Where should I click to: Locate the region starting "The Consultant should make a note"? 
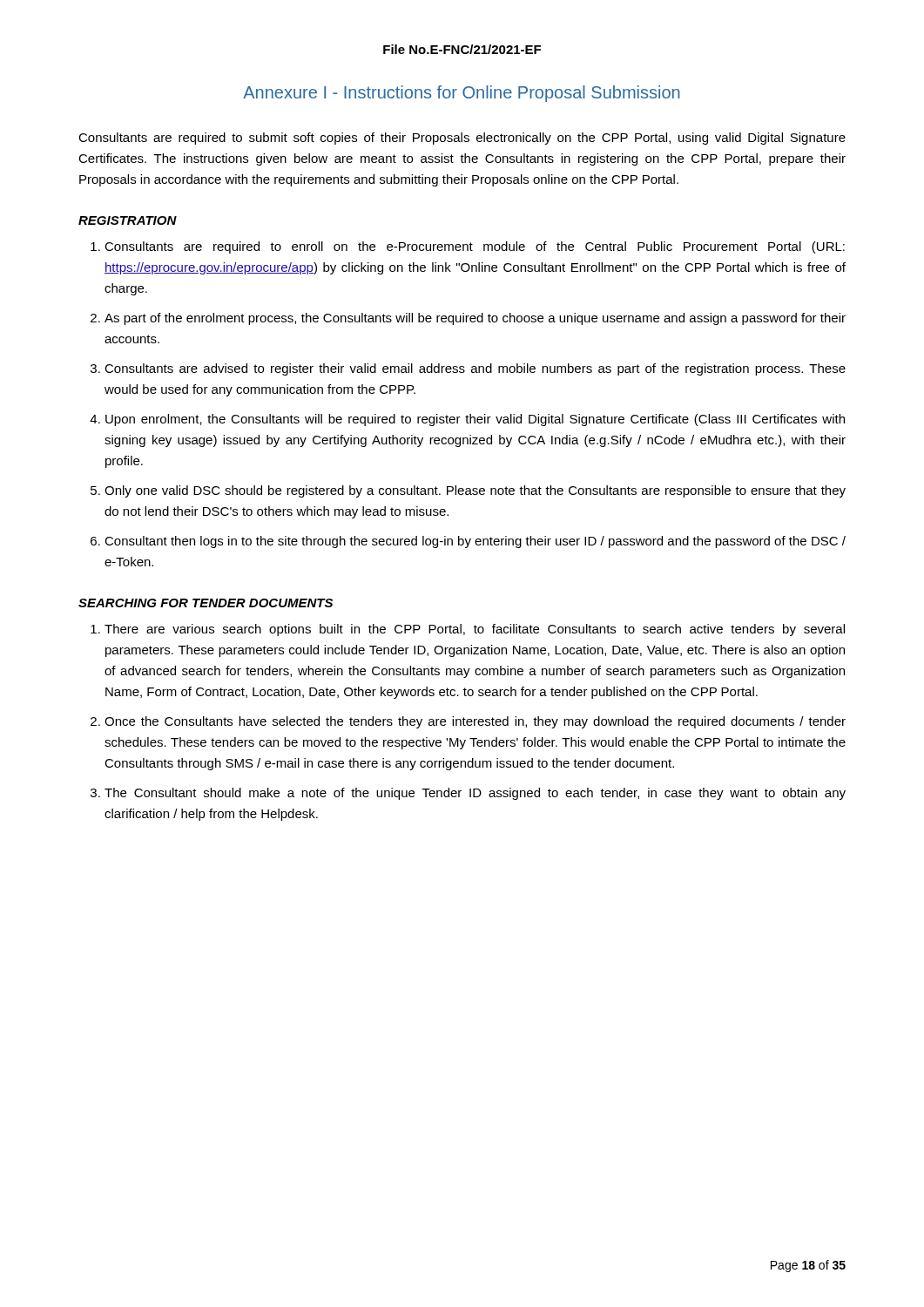coord(475,803)
